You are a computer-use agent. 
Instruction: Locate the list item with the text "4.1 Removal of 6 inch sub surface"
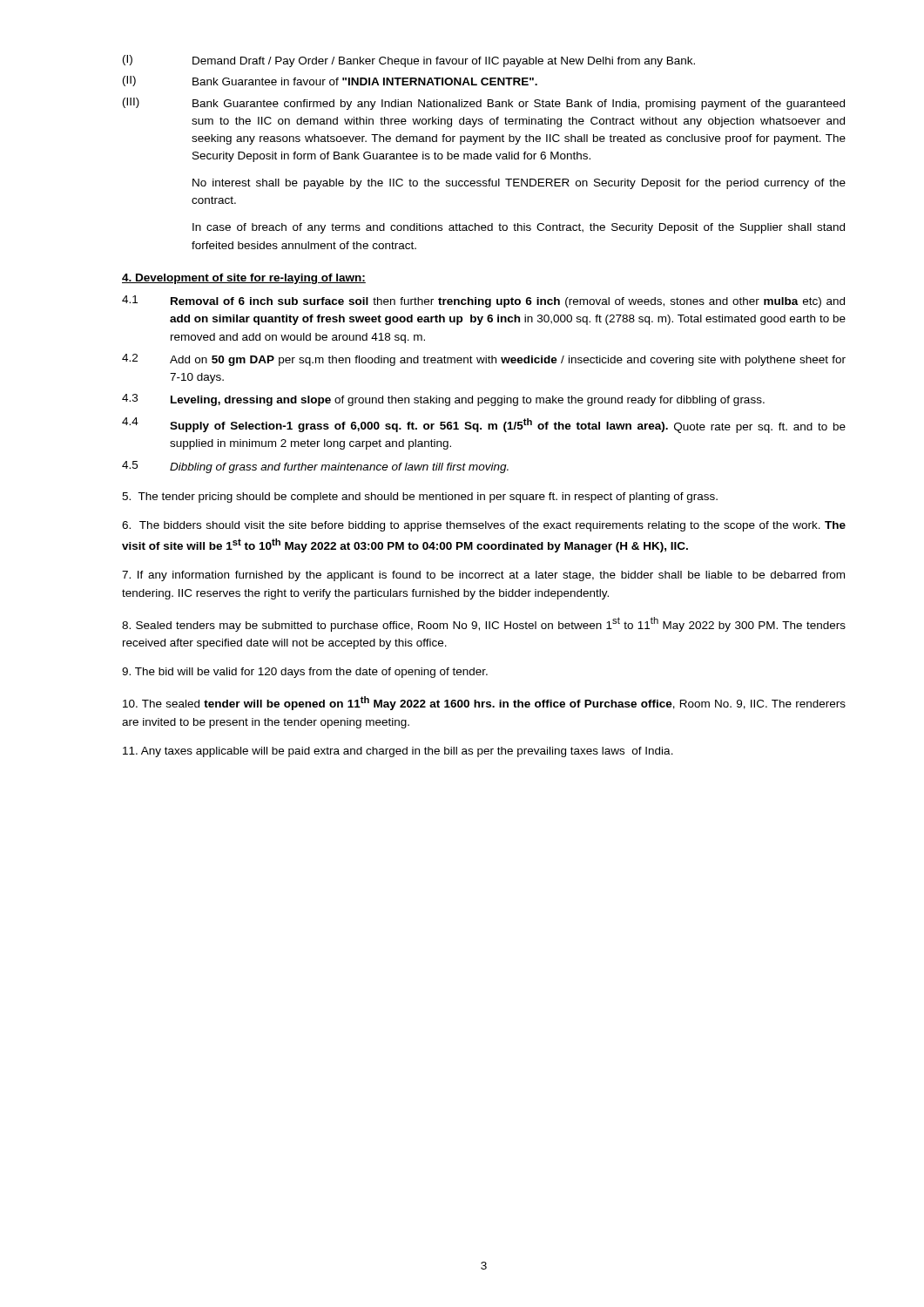tap(484, 319)
